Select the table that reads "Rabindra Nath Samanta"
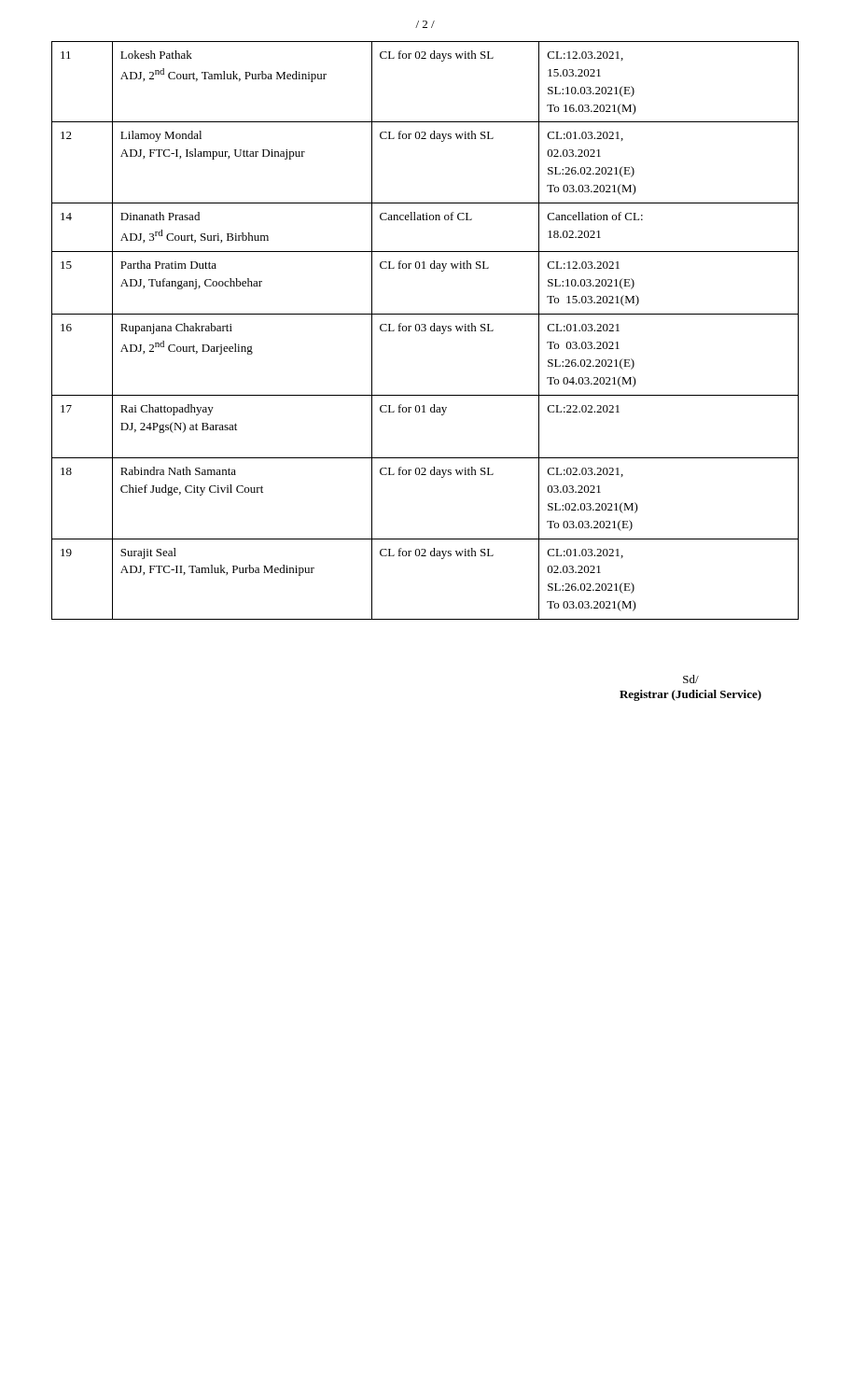The image size is (850, 1400). click(425, 330)
